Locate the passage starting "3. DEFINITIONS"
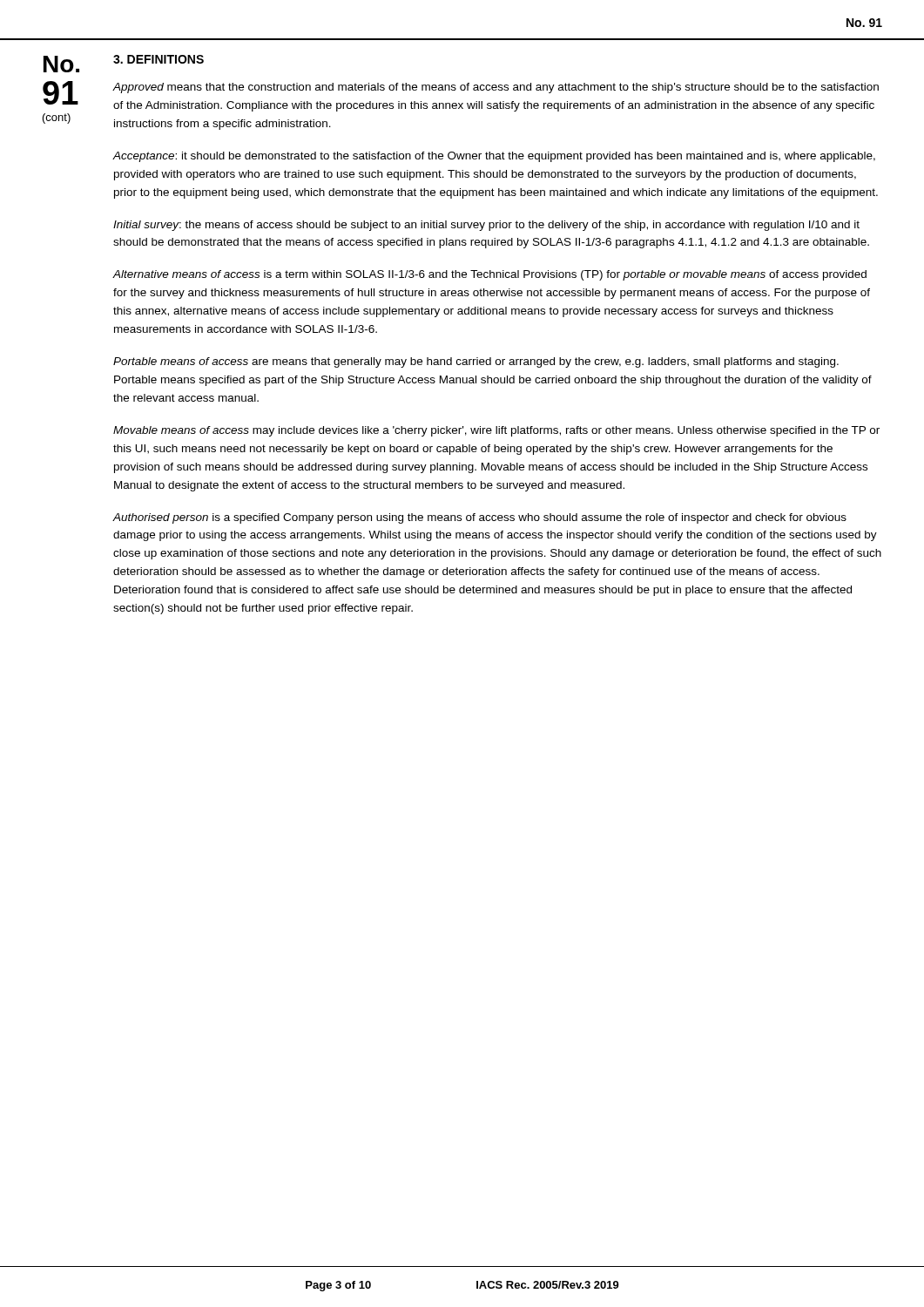This screenshot has width=924, height=1307. click(159, 59)
